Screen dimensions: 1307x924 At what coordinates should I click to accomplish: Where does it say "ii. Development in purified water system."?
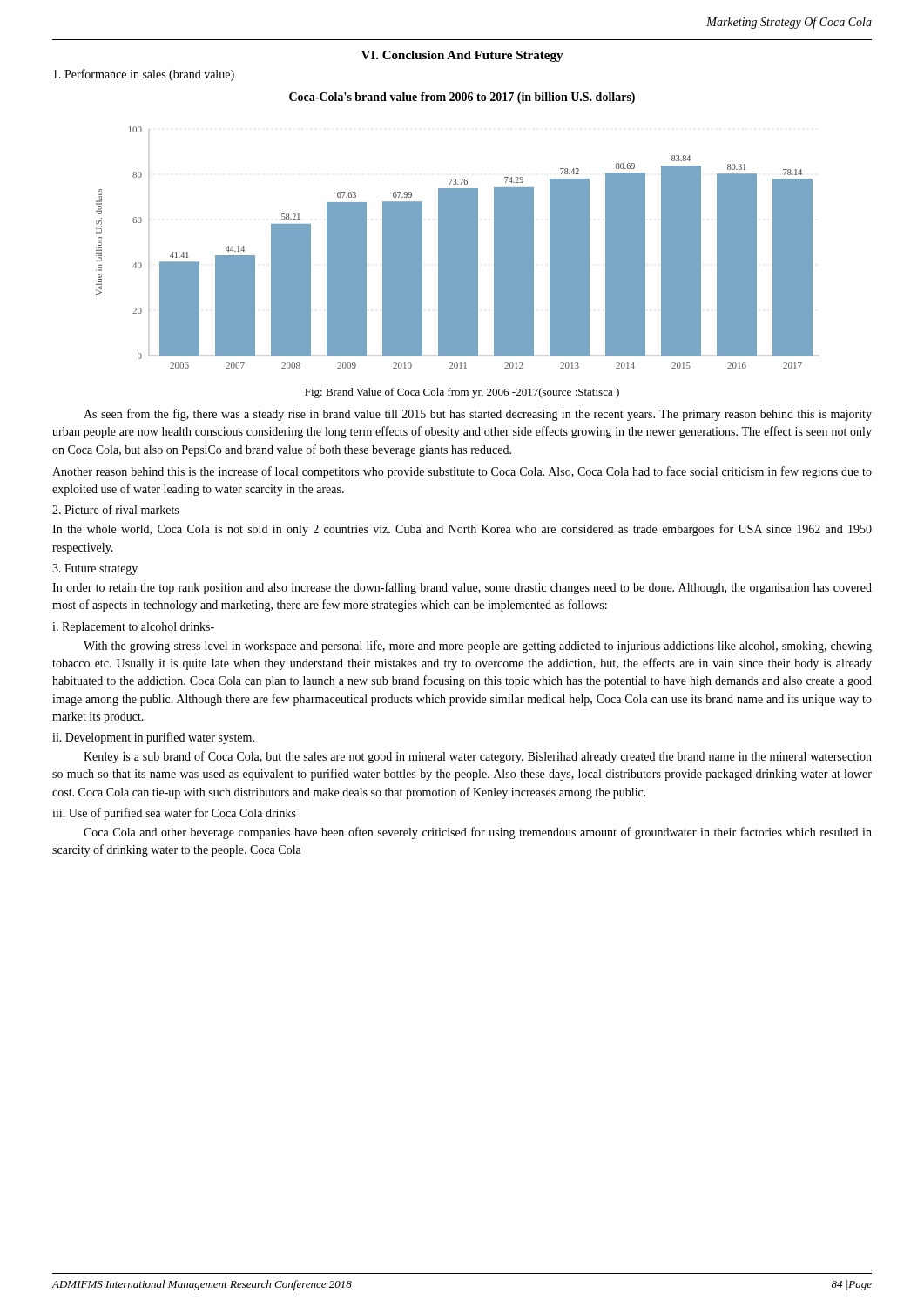tap(154, 738)
